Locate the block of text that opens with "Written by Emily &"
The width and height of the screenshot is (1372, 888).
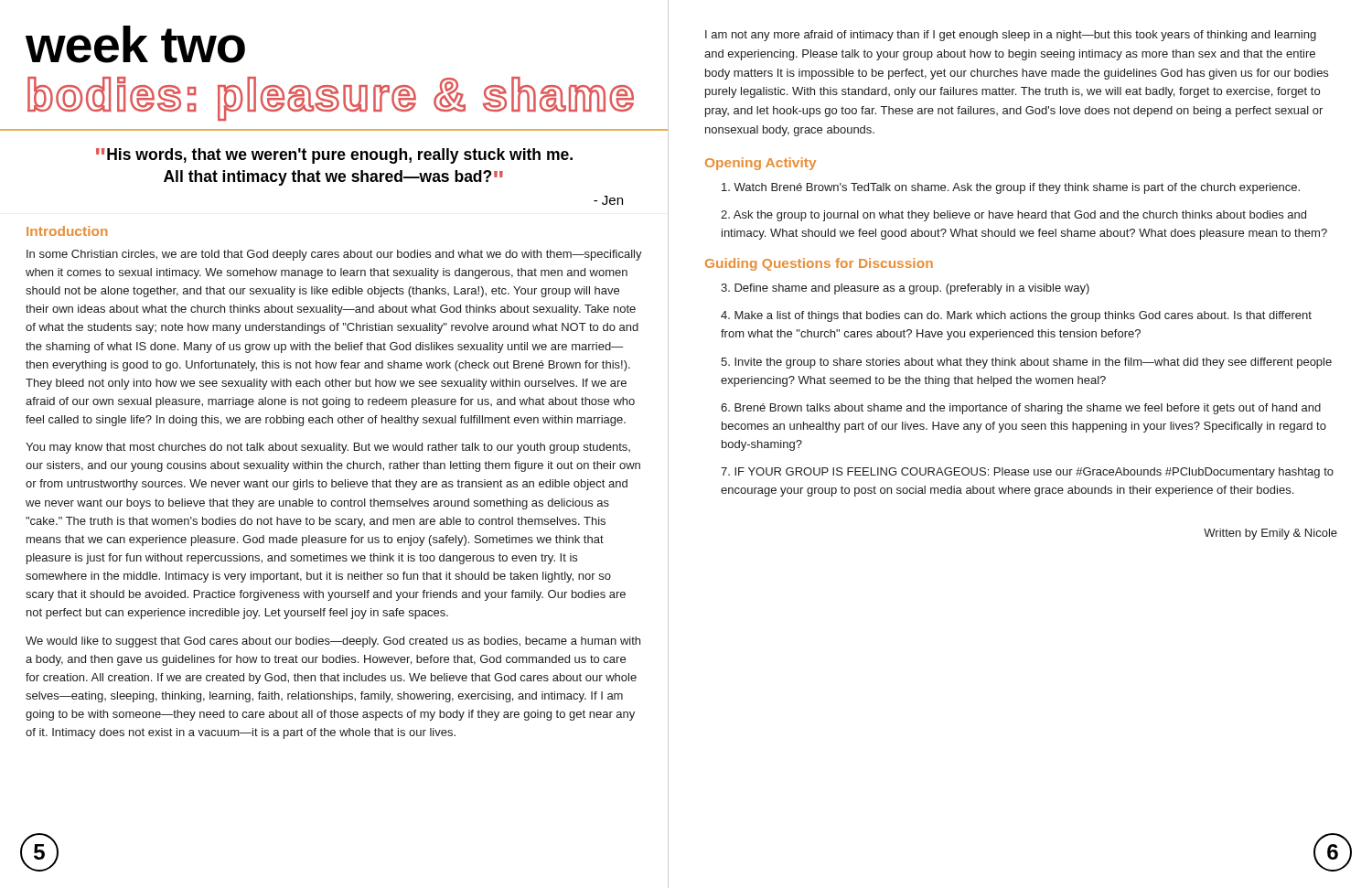[1270, 534]
